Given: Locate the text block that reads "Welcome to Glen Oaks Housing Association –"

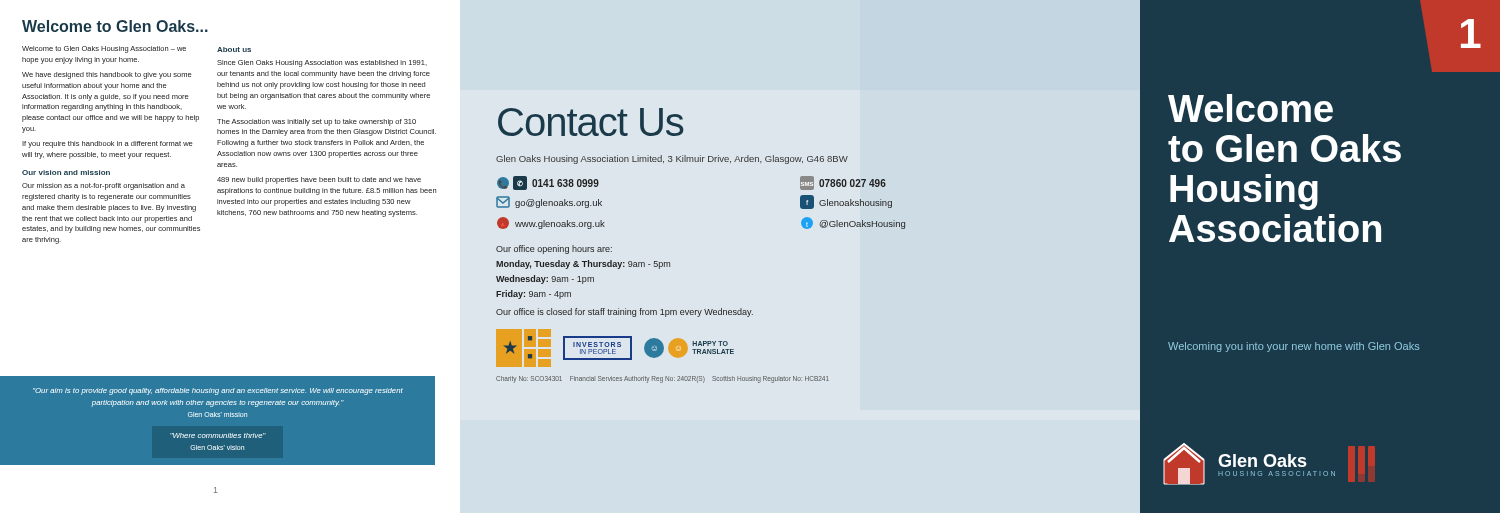Looking at the screenshot, I should [112, 102].
